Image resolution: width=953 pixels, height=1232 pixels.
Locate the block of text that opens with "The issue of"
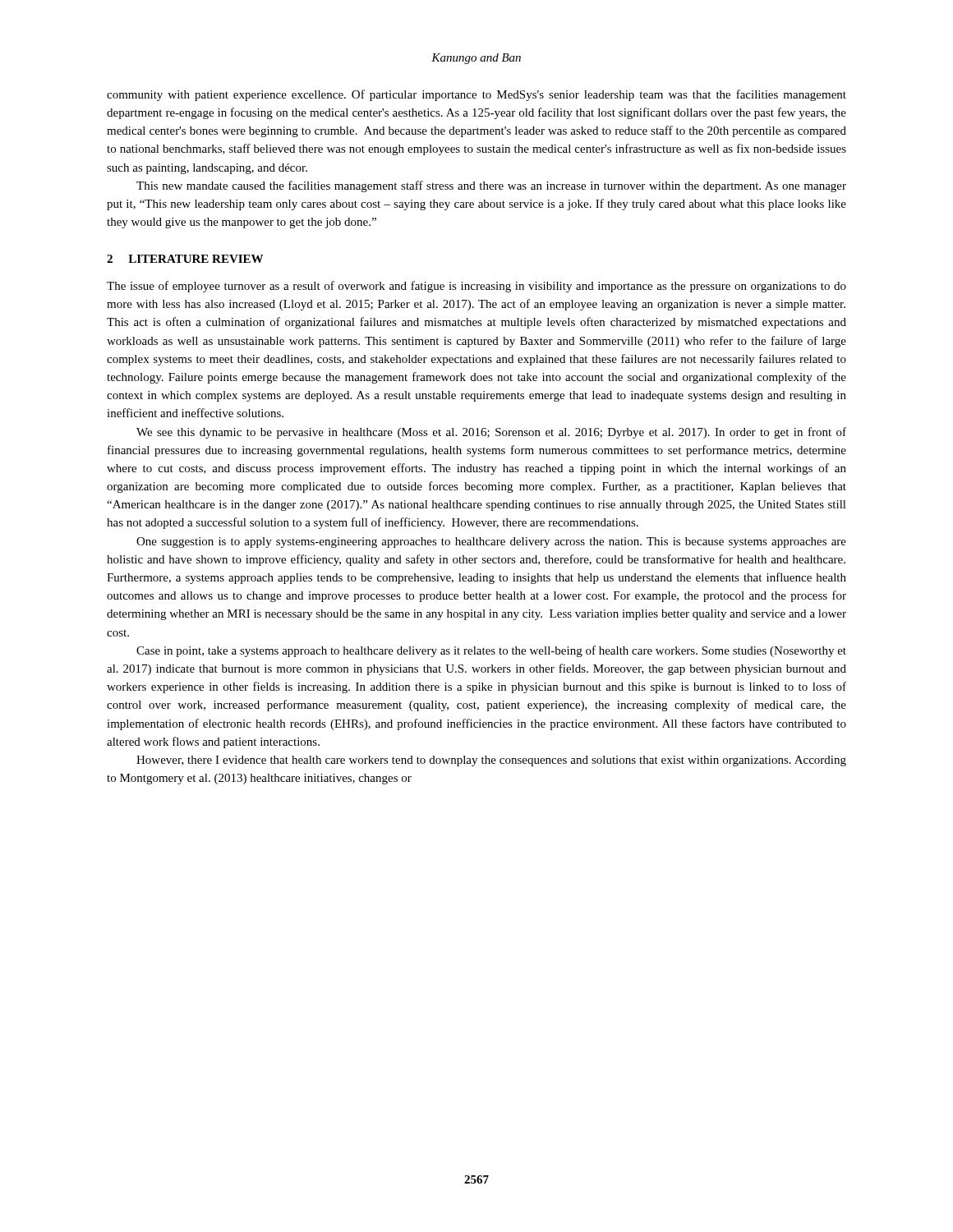(476, 350)
